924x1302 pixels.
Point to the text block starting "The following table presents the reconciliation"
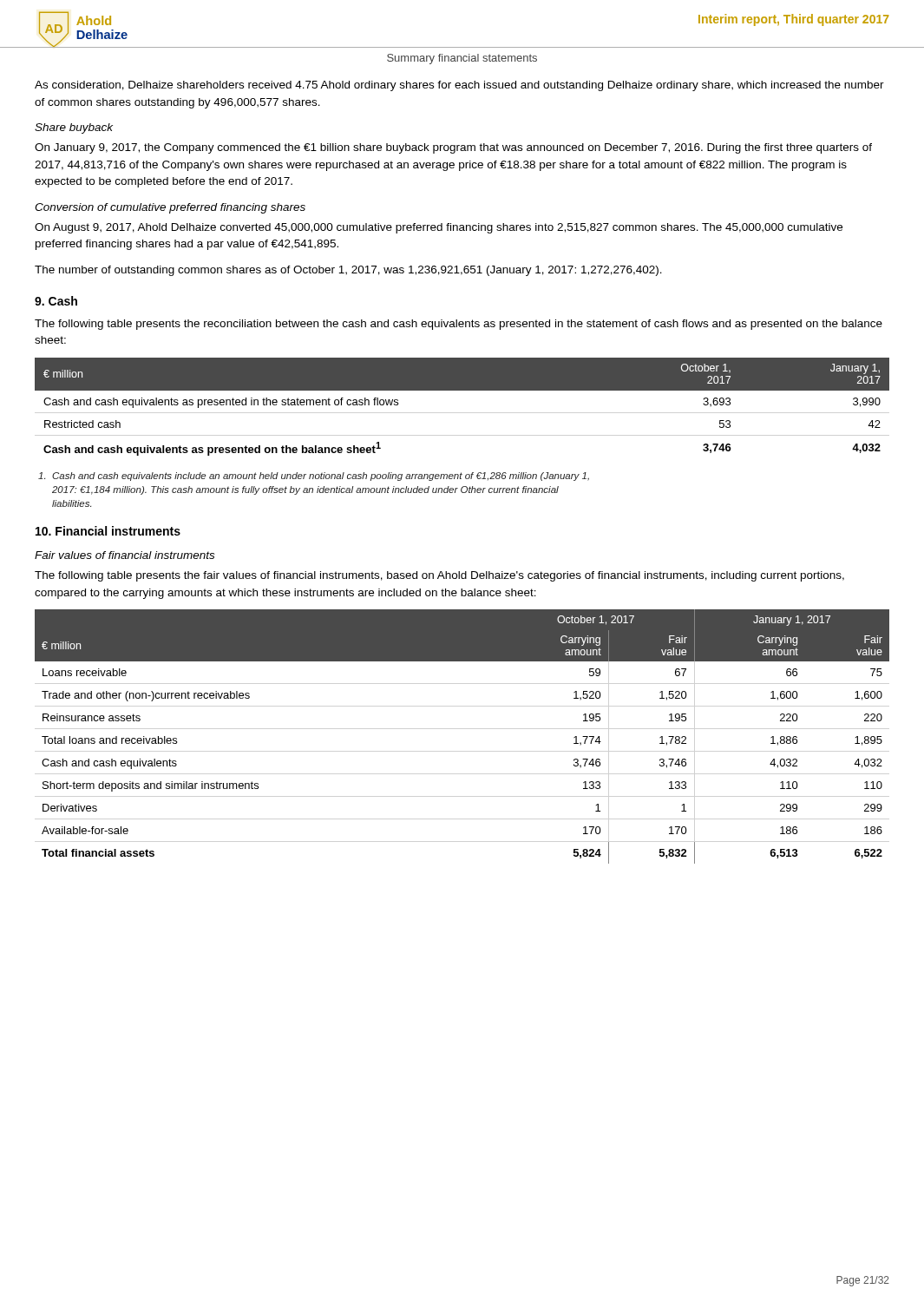tap(459, 331)
